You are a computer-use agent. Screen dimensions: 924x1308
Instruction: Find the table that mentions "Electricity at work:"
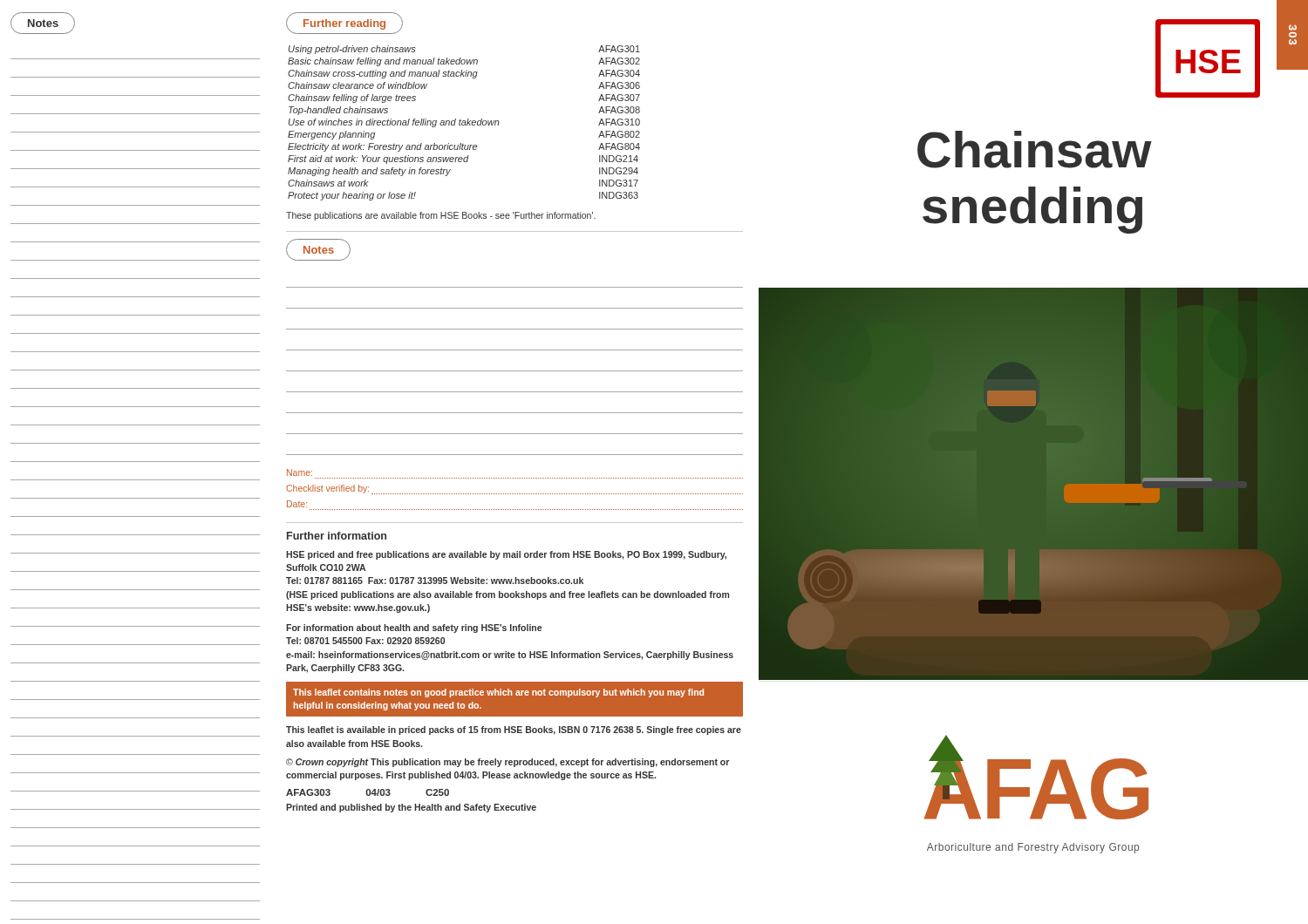[515, 122]
